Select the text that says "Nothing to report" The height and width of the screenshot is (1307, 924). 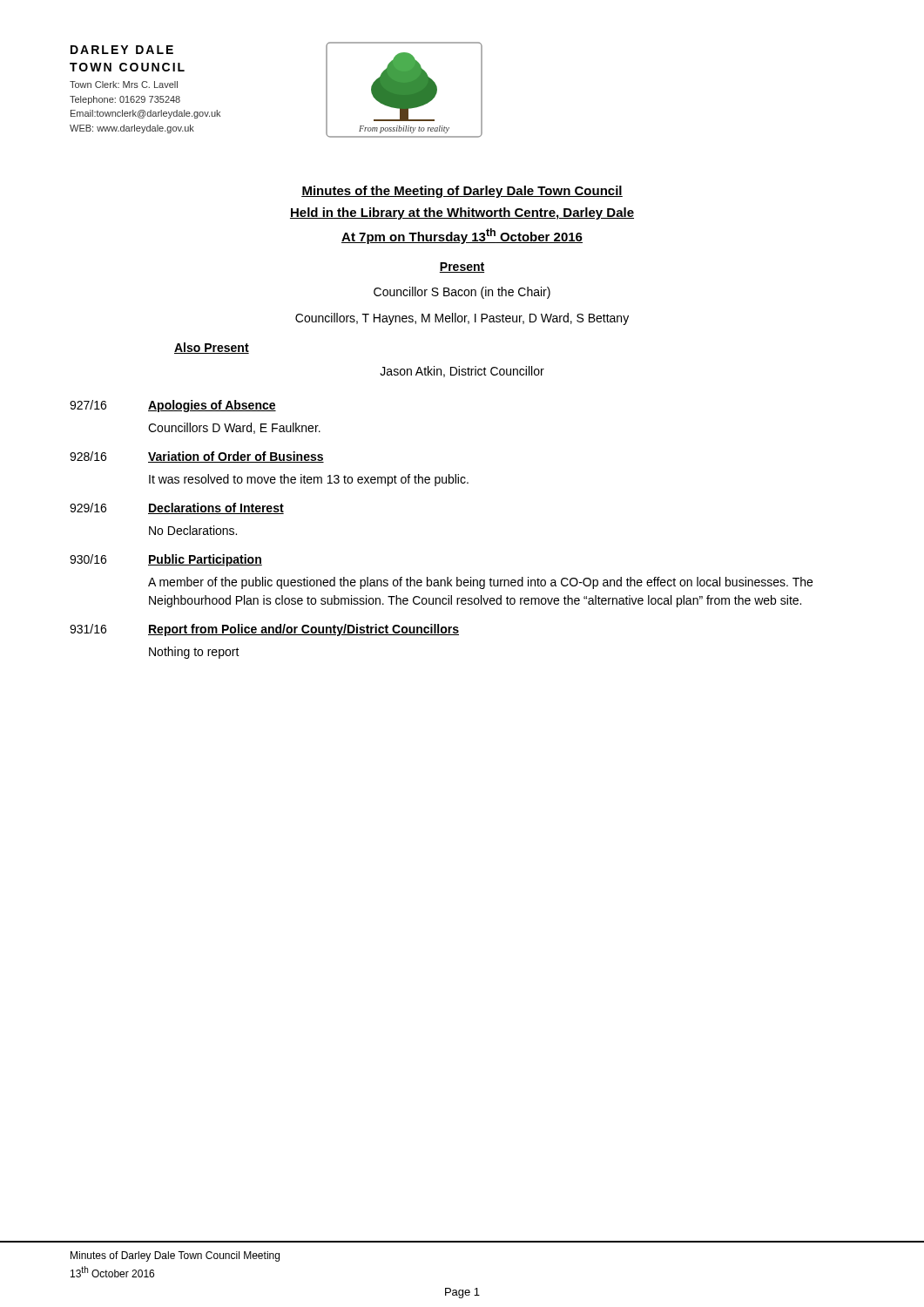(x=193, y=652)
